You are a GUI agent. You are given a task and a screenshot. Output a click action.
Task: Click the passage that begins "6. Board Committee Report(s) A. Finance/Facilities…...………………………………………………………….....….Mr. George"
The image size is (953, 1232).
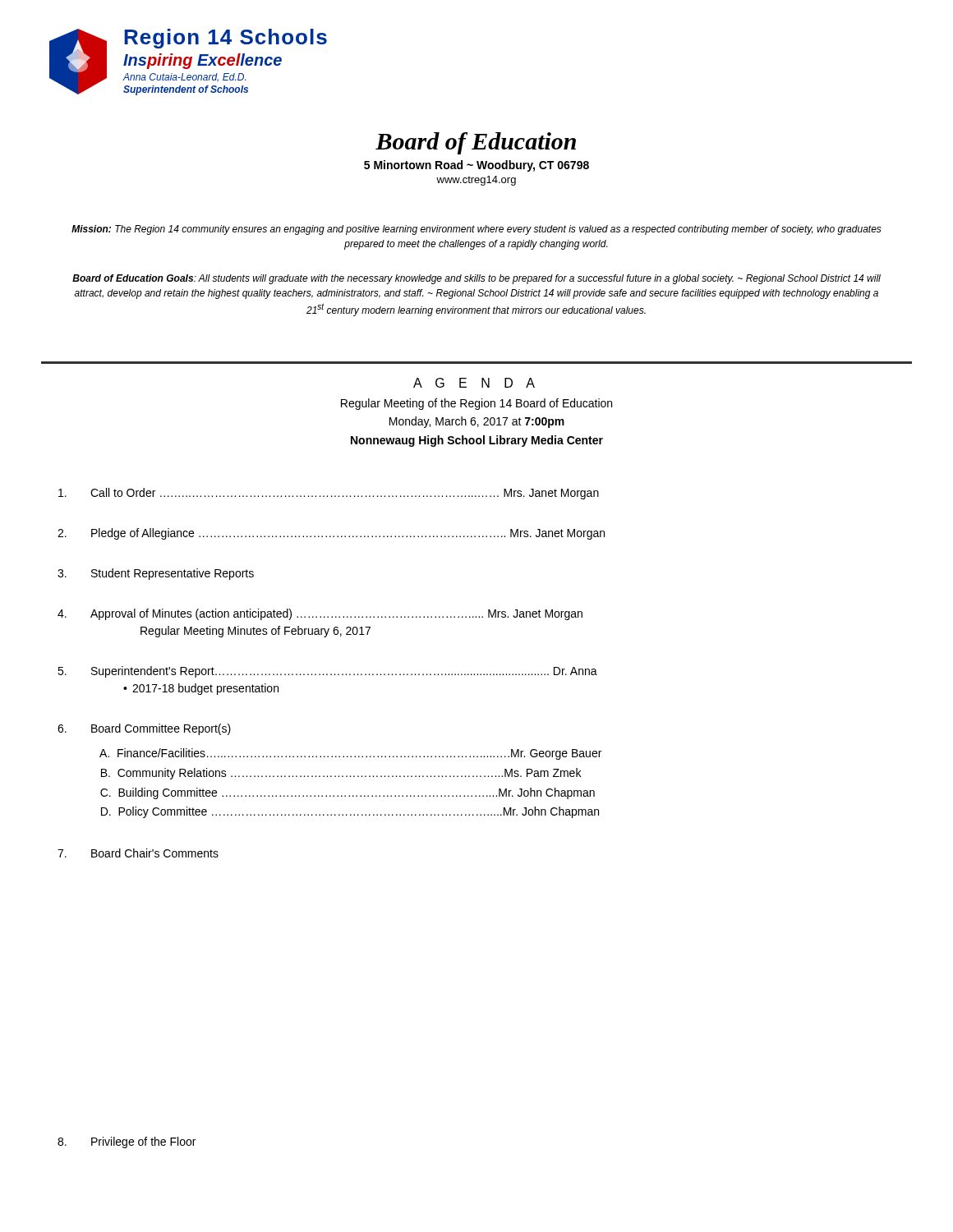(476, 771)
